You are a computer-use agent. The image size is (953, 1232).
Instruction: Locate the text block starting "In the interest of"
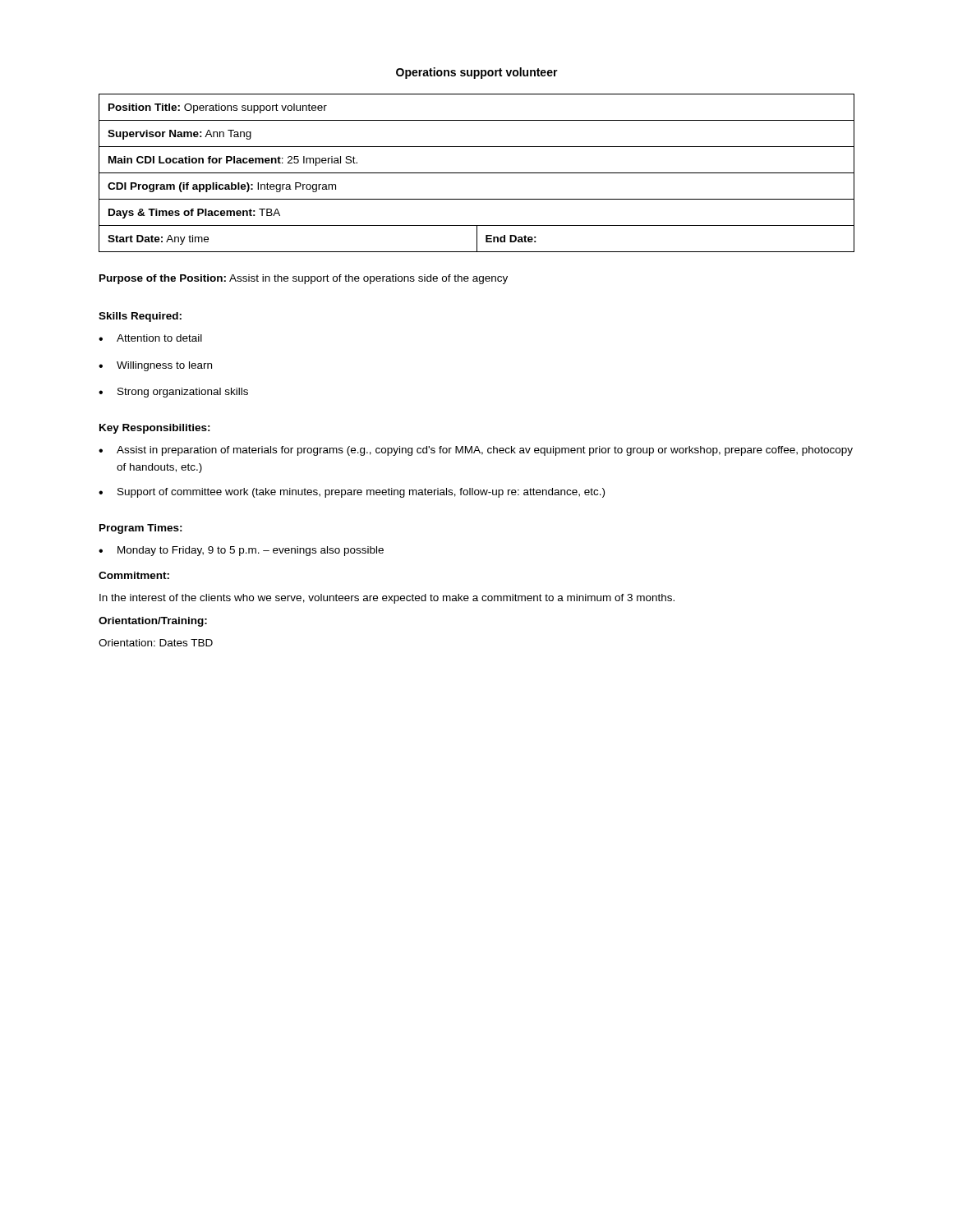387,597
